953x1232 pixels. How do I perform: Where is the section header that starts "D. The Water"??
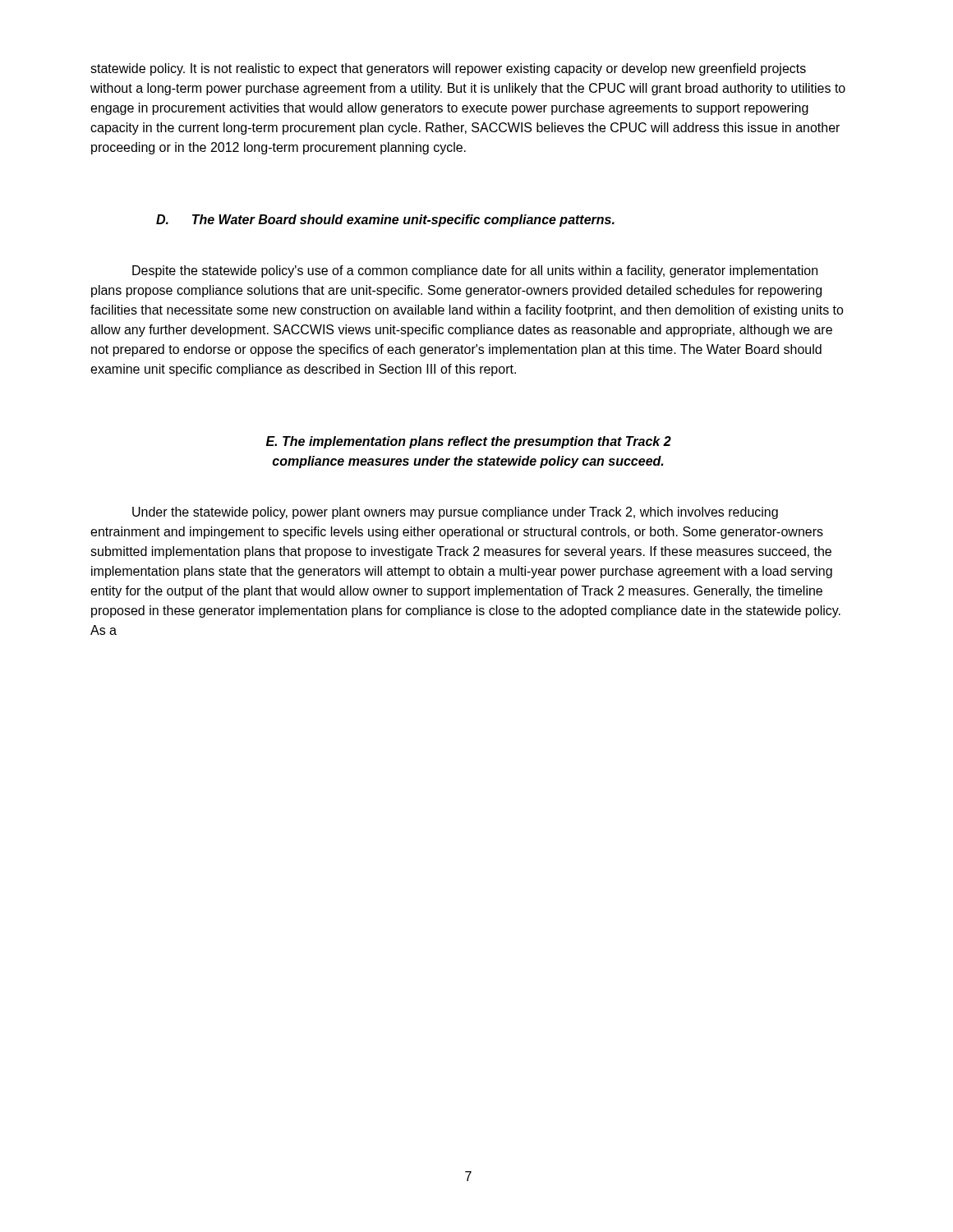click(x=386, y=220)
